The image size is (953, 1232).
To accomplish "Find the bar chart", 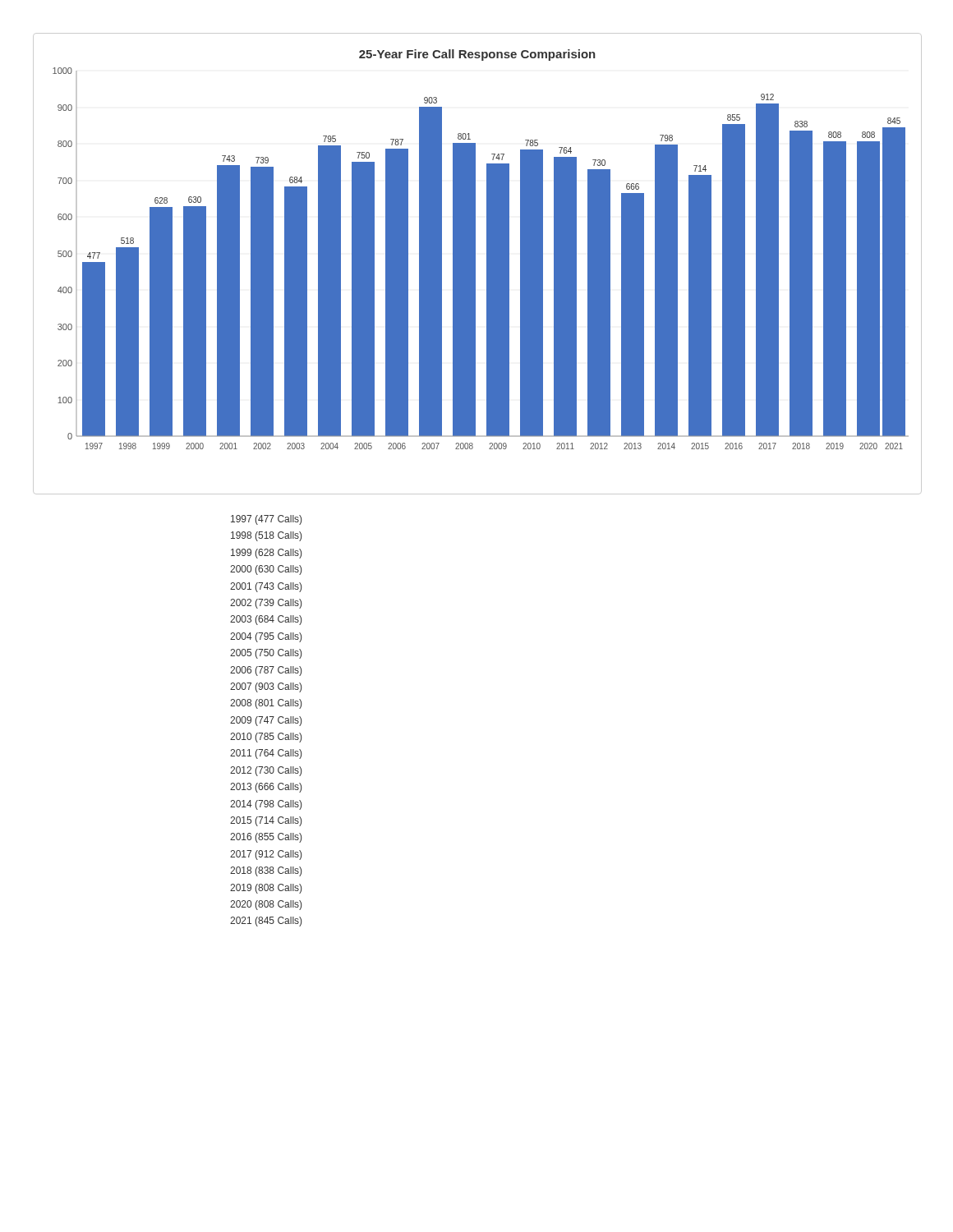I will click(477, 264).
